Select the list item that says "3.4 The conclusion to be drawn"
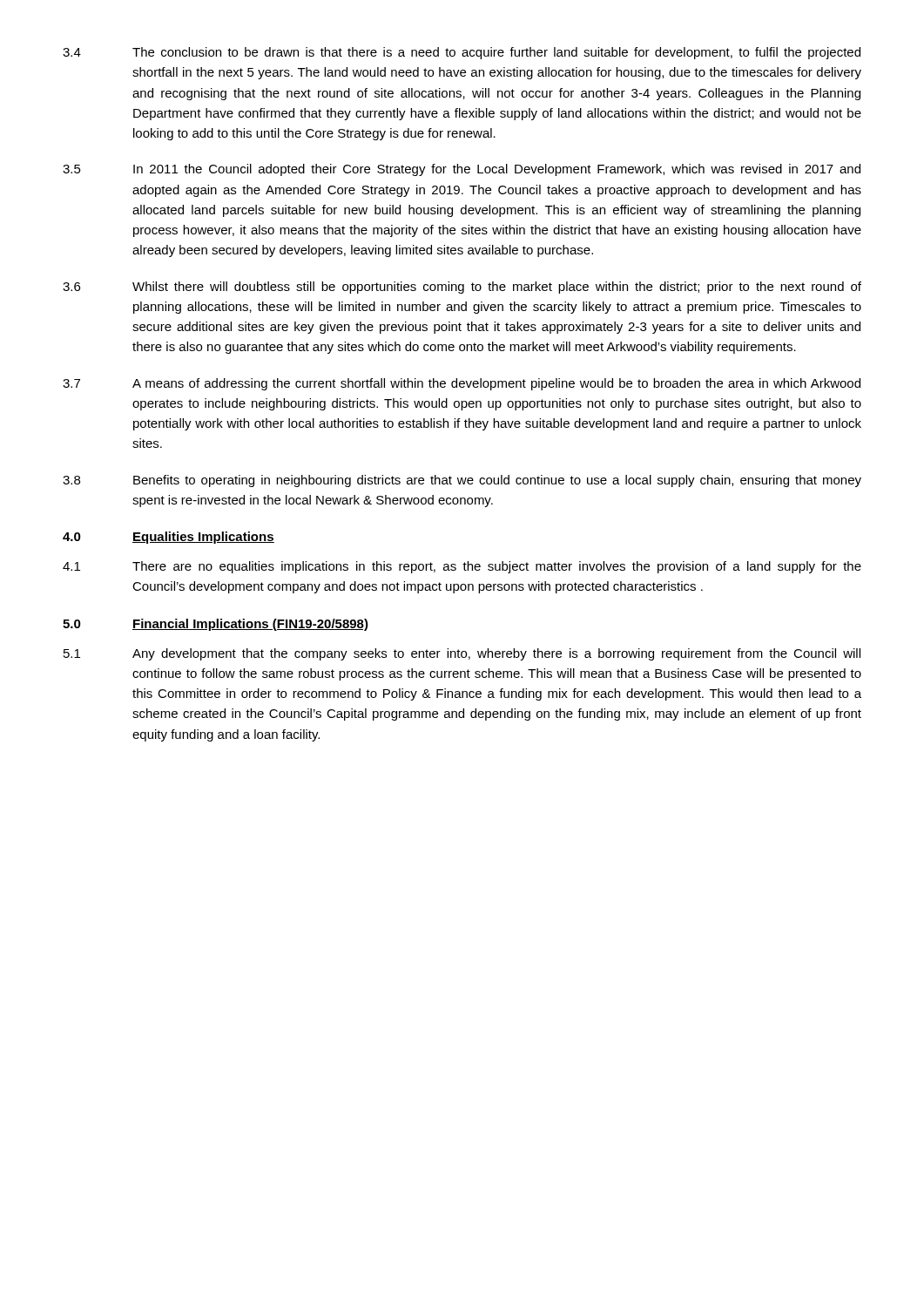 462,92
